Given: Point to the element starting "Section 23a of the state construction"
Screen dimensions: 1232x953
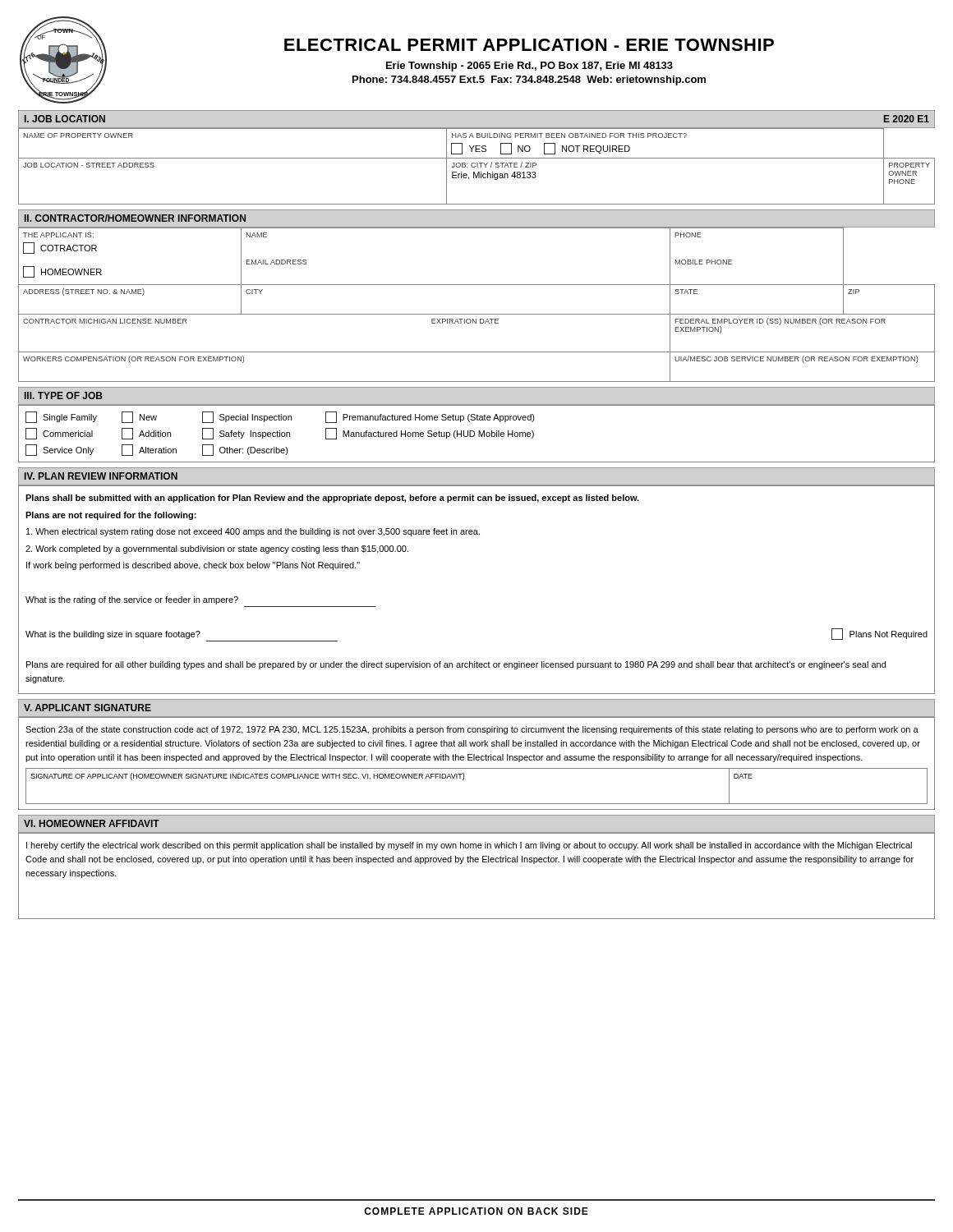Looking at the screenshot, I should [x=473, y=743].
